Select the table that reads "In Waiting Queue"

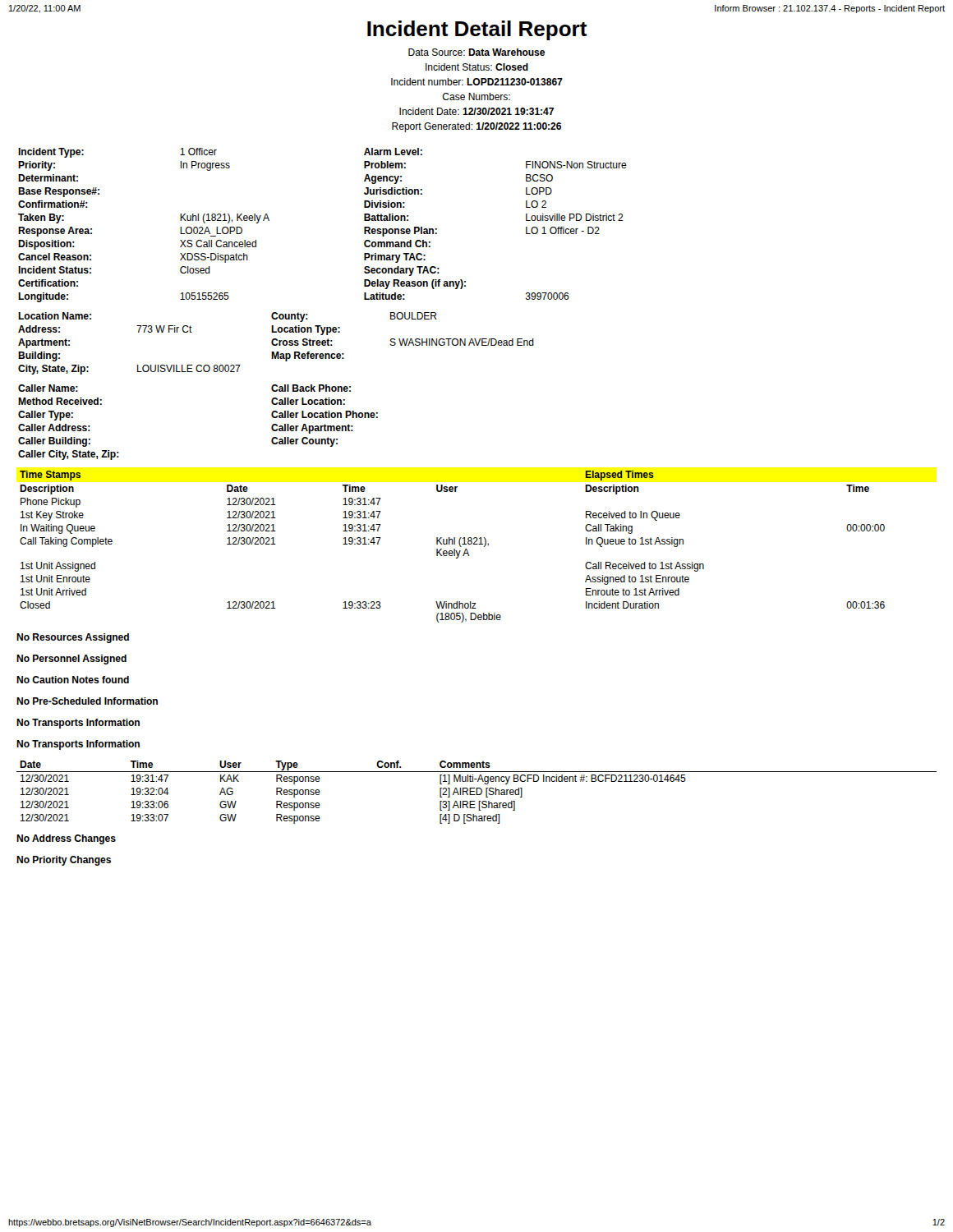476,545
